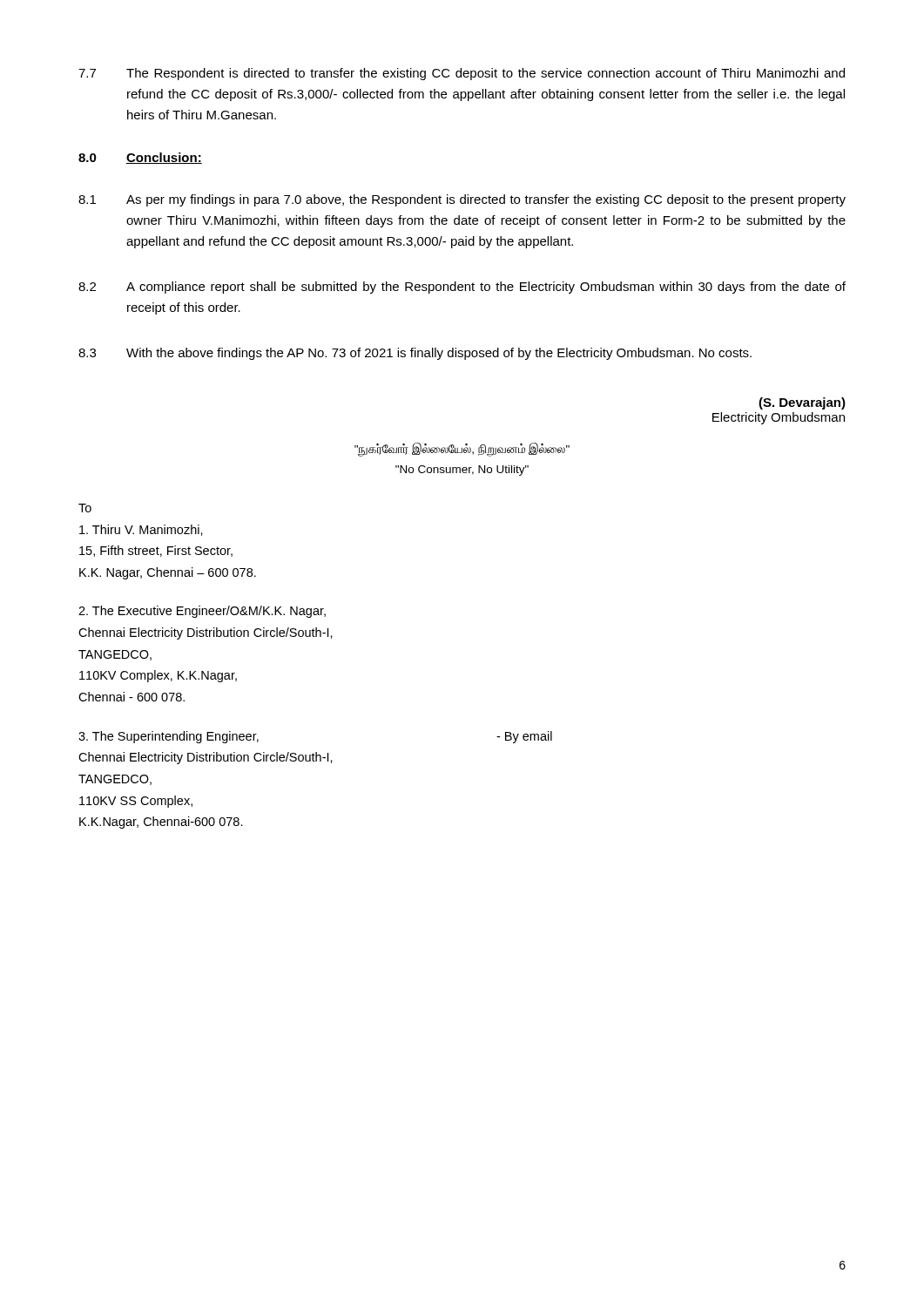Select the text block starting "8.0 Conclusion:"
The image size is (924, 1307).
click(140, 157)
